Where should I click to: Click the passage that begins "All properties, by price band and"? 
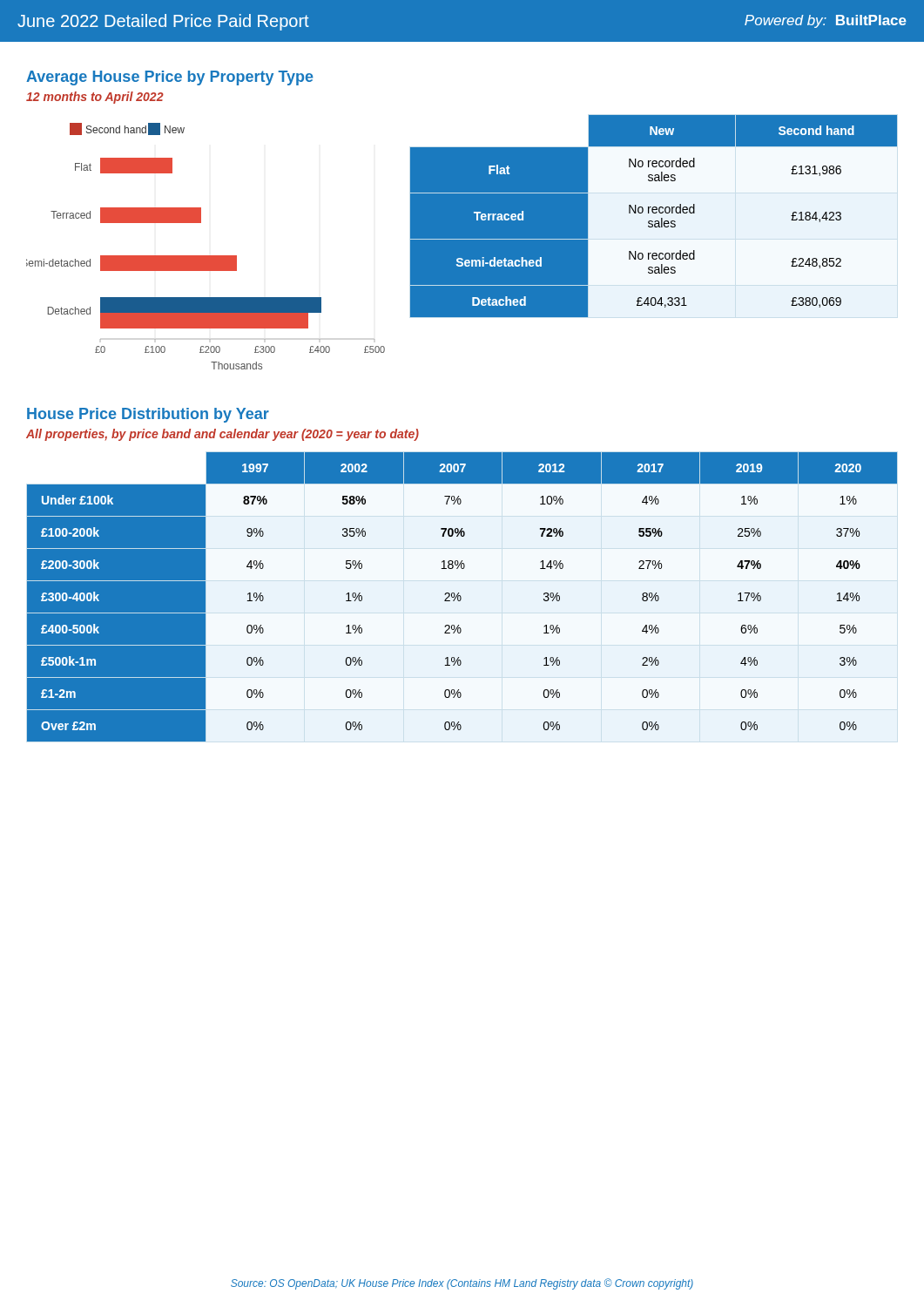222,434
